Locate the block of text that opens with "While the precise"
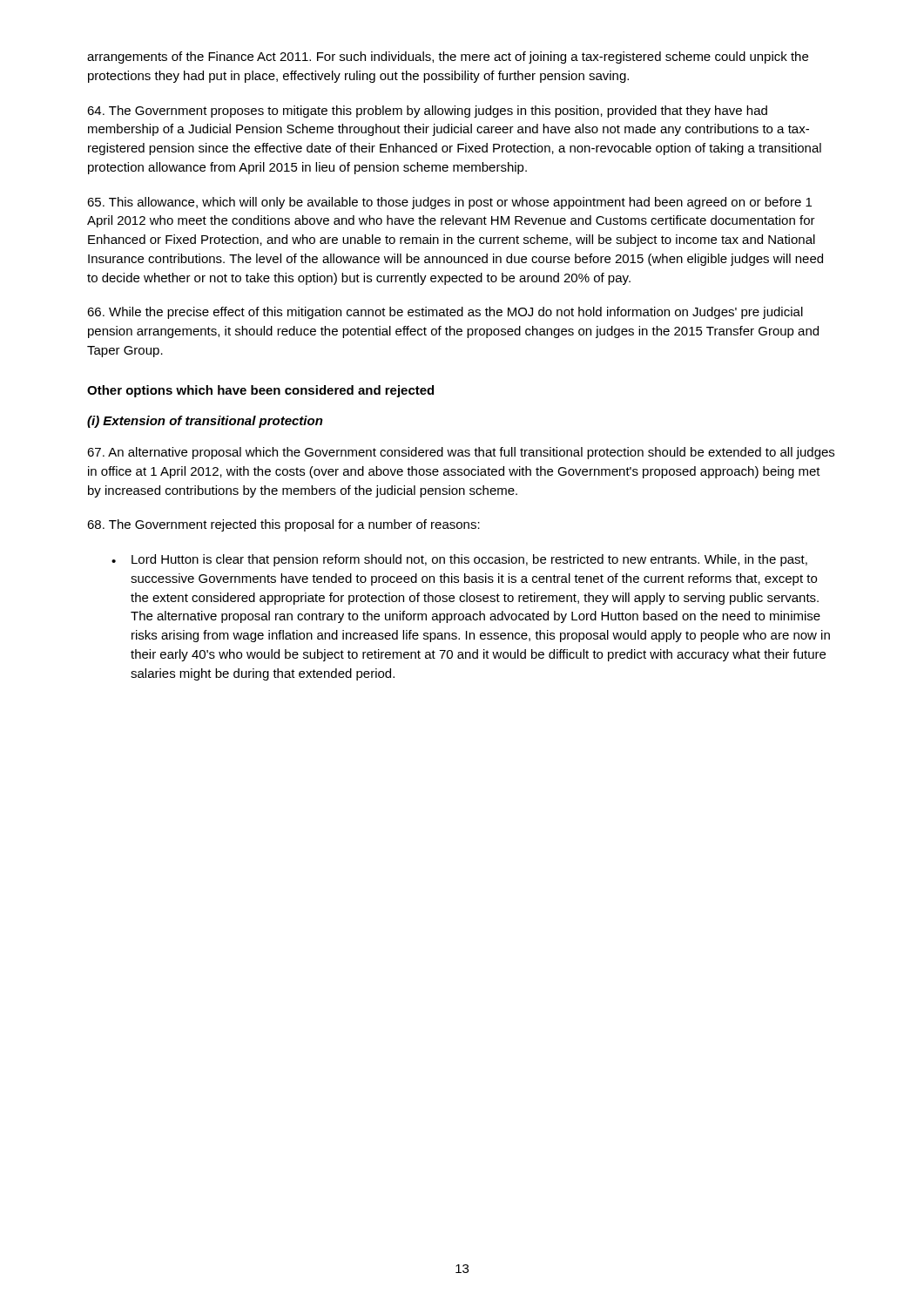924x1307 pixels. pos(453,331)
